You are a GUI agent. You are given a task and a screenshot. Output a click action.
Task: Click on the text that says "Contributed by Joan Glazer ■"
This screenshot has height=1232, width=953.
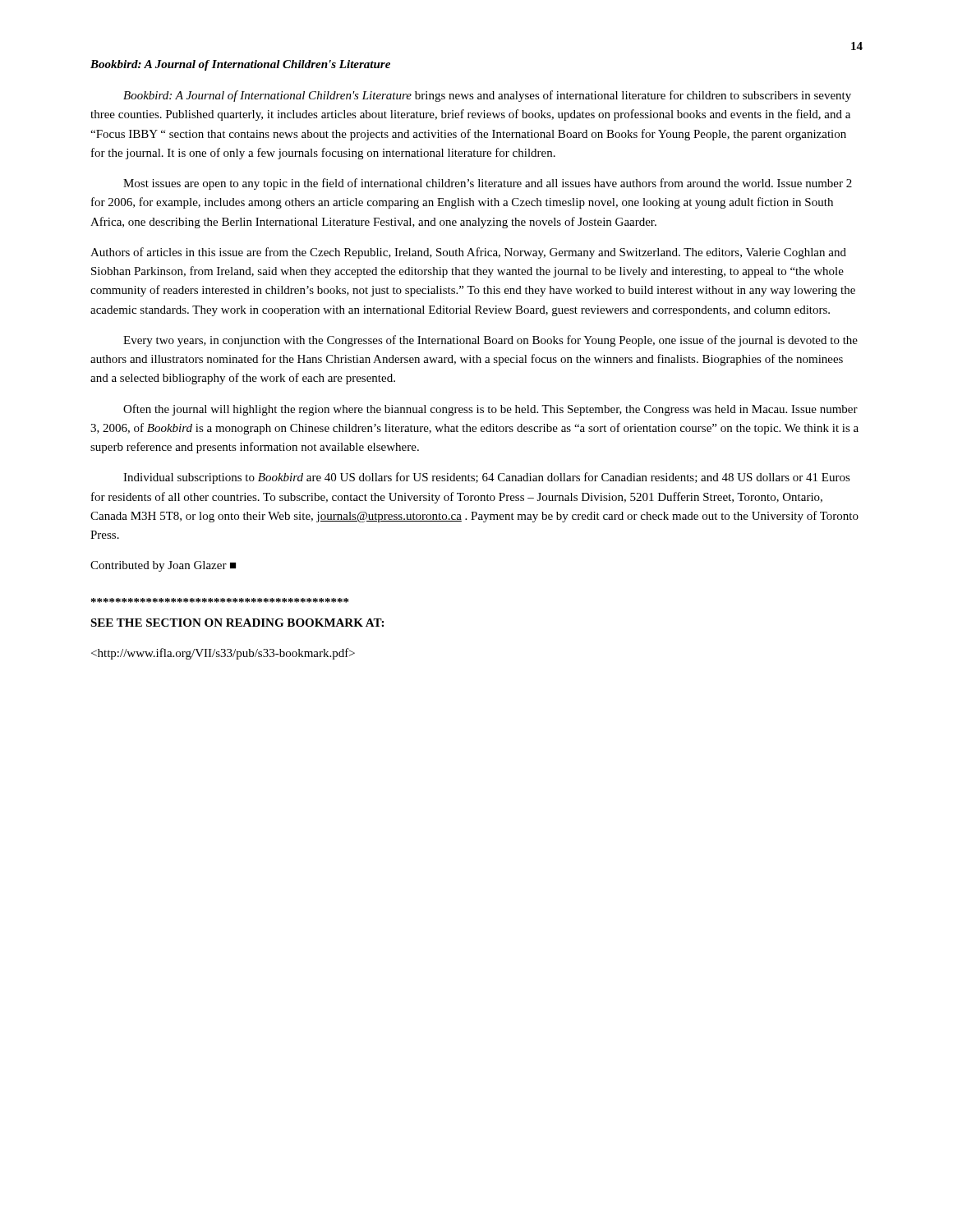tap(164, 565)
